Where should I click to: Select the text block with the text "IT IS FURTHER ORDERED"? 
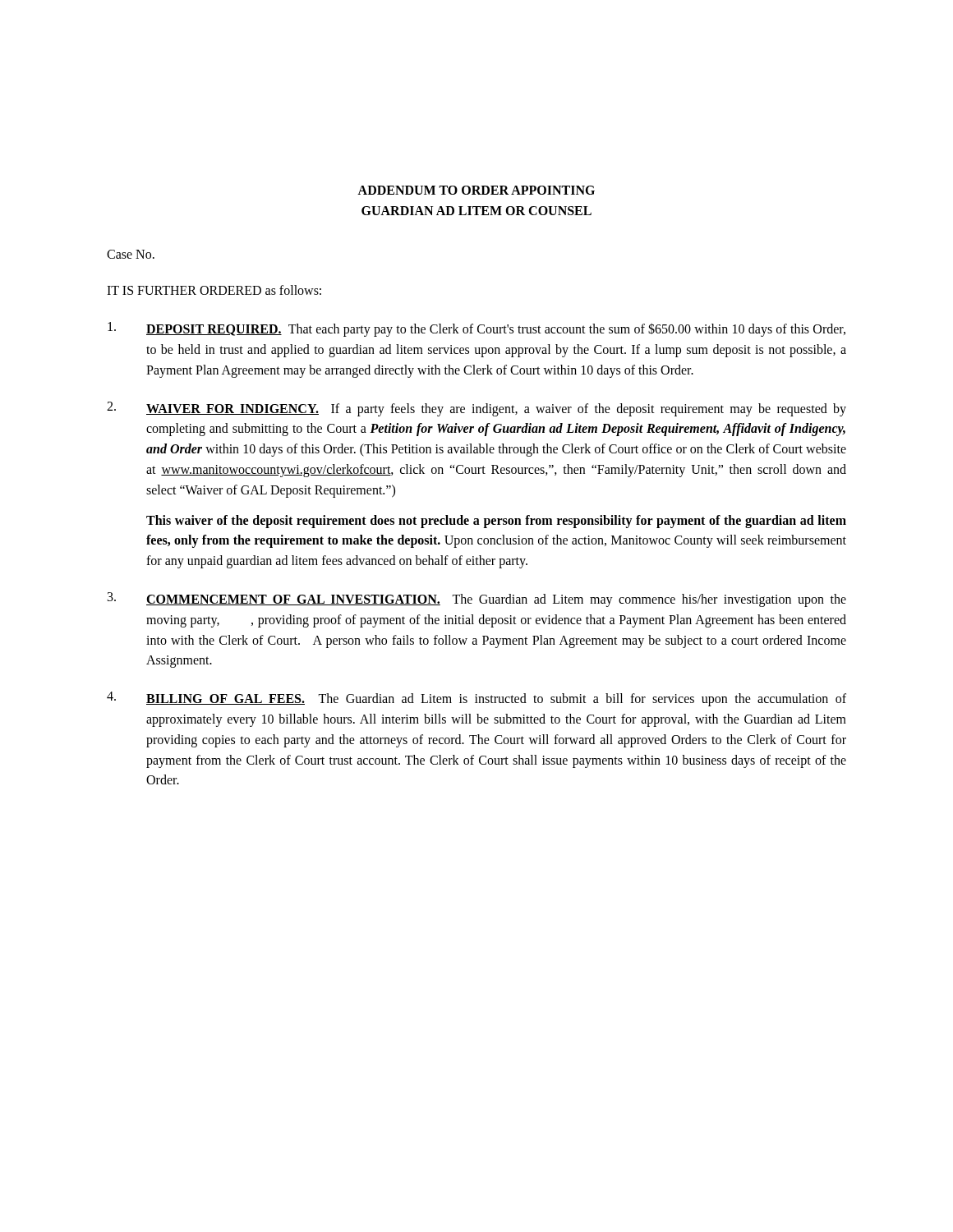(215, 291)
